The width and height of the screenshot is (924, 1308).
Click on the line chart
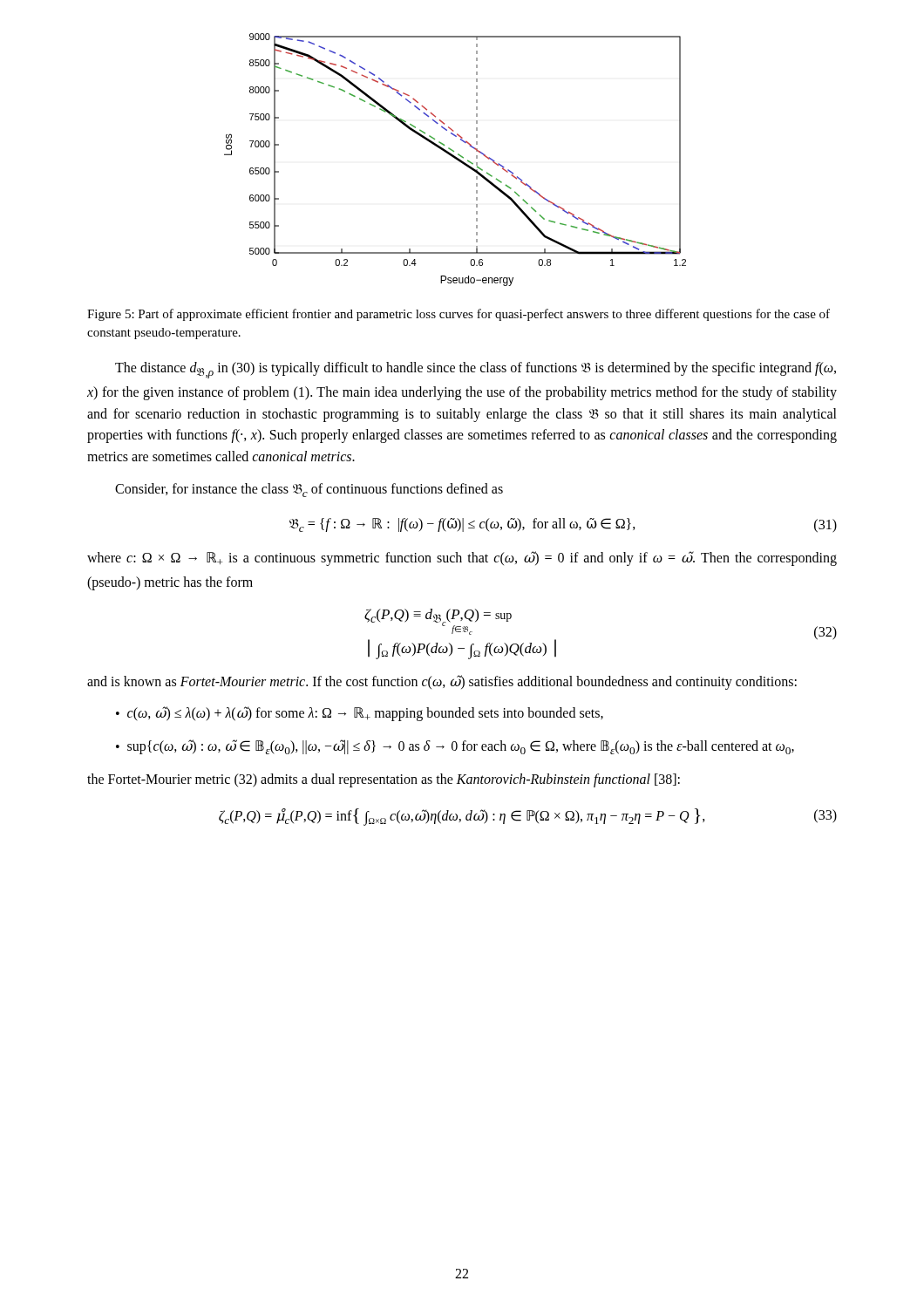click(462, 163)
